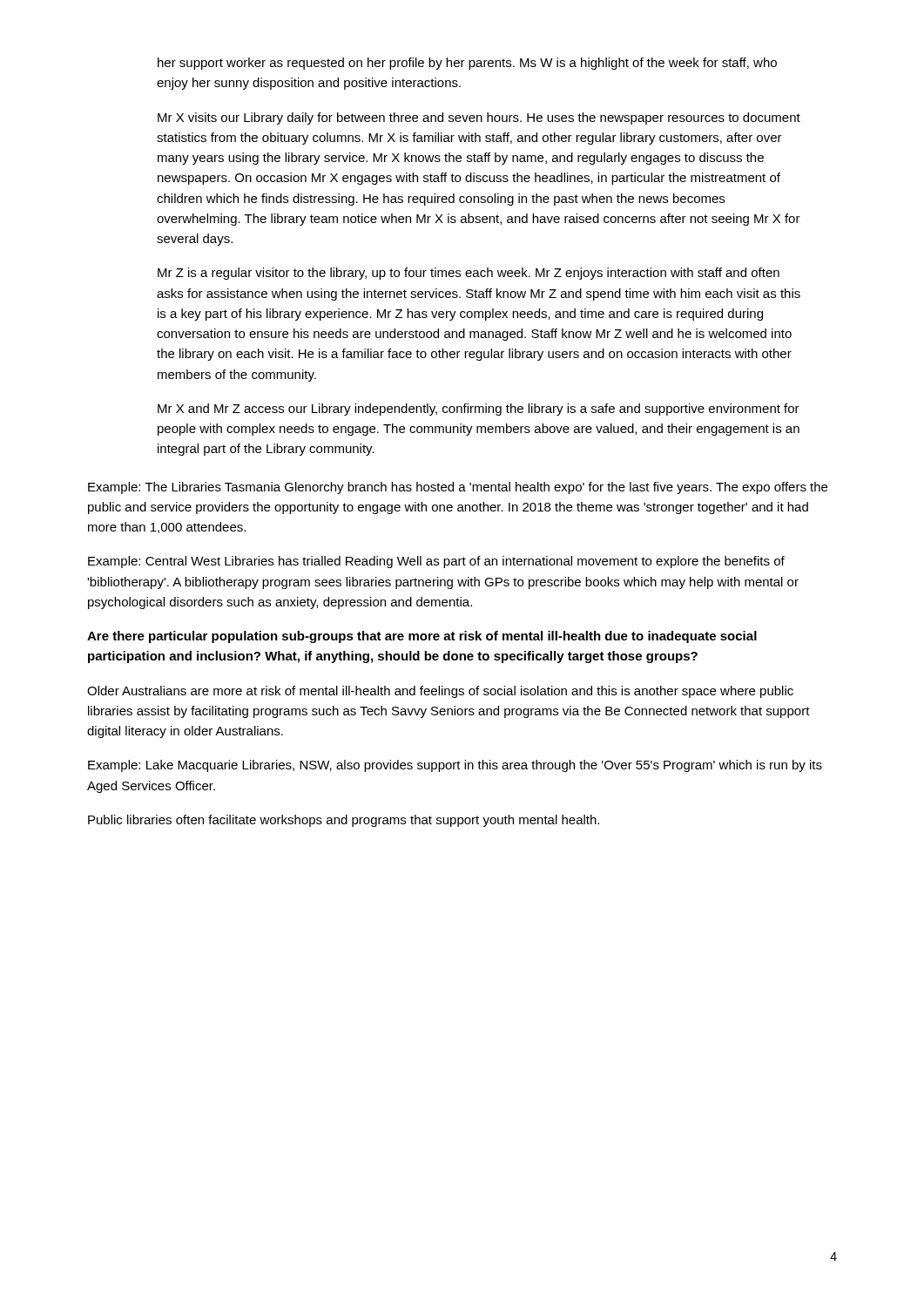Locate the element starting "Mr X visits our Library daily for"
The image size is (924, 1307).
pyautogui.click(x=479, y=178)
